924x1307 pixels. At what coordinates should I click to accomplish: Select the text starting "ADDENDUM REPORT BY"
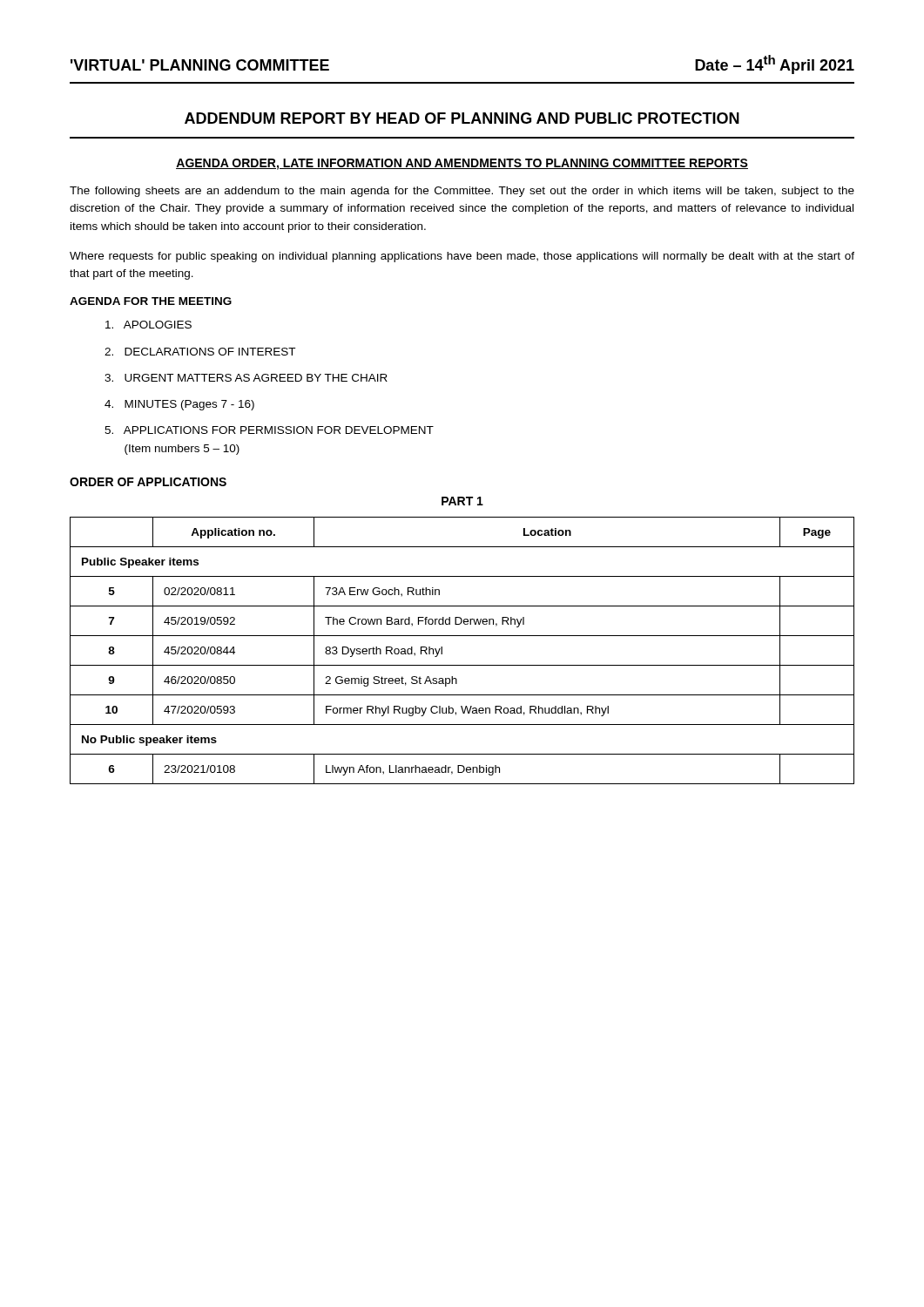click(462, 118)
